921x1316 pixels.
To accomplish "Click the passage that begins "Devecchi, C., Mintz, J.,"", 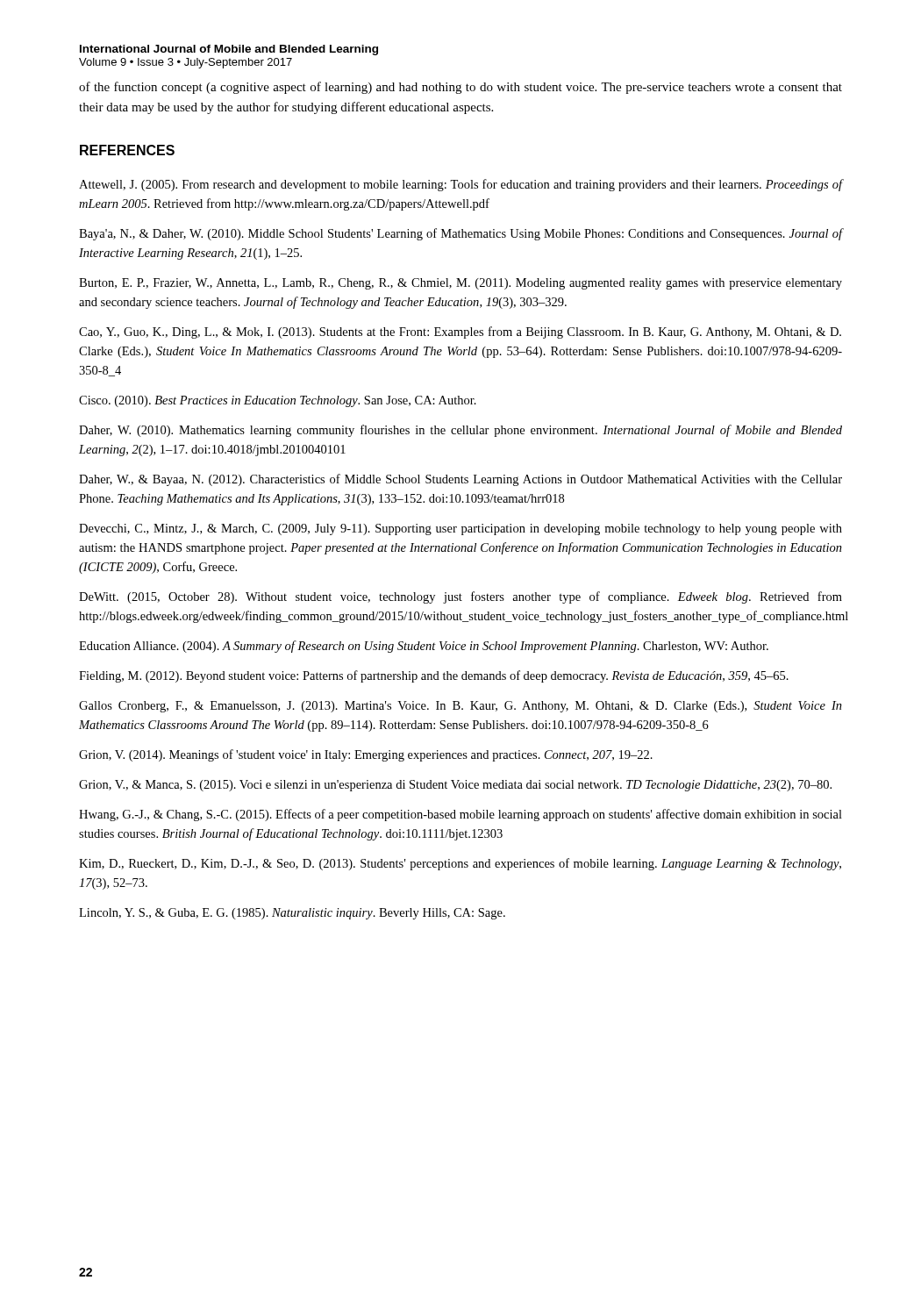I will click(460, 547).
